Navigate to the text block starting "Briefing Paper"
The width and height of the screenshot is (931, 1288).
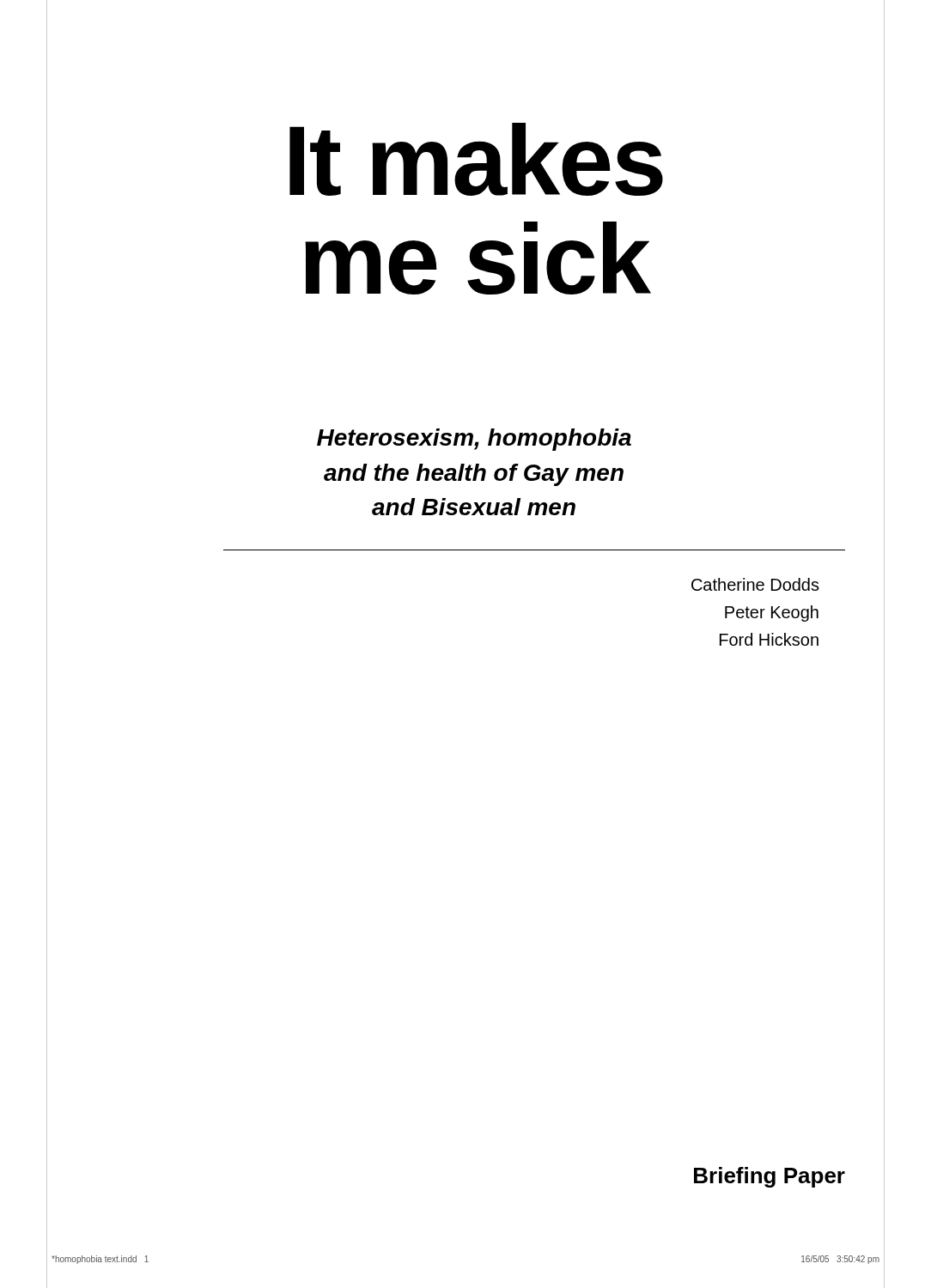(x=769, y=1176)
